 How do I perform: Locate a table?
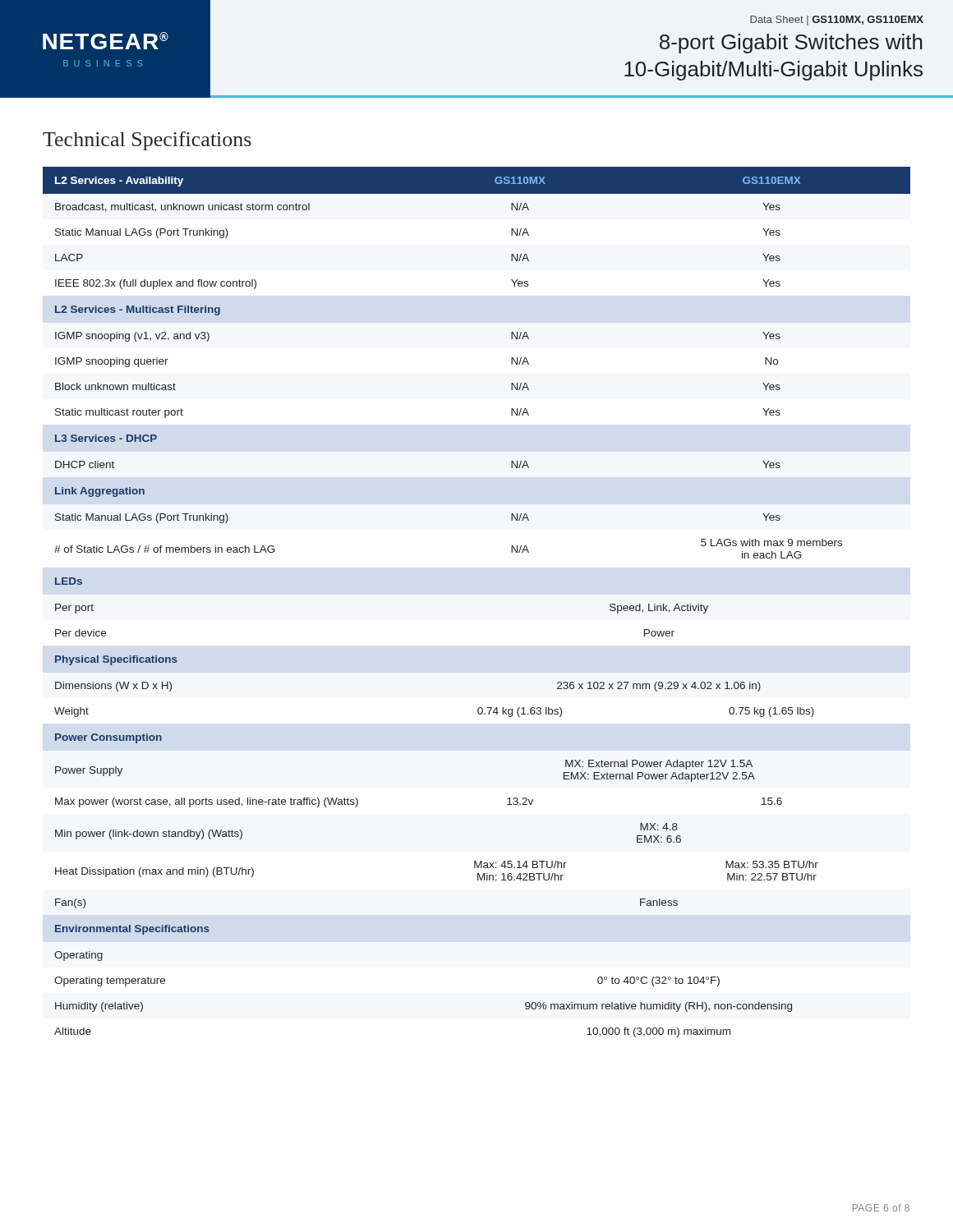coord(476,605)
